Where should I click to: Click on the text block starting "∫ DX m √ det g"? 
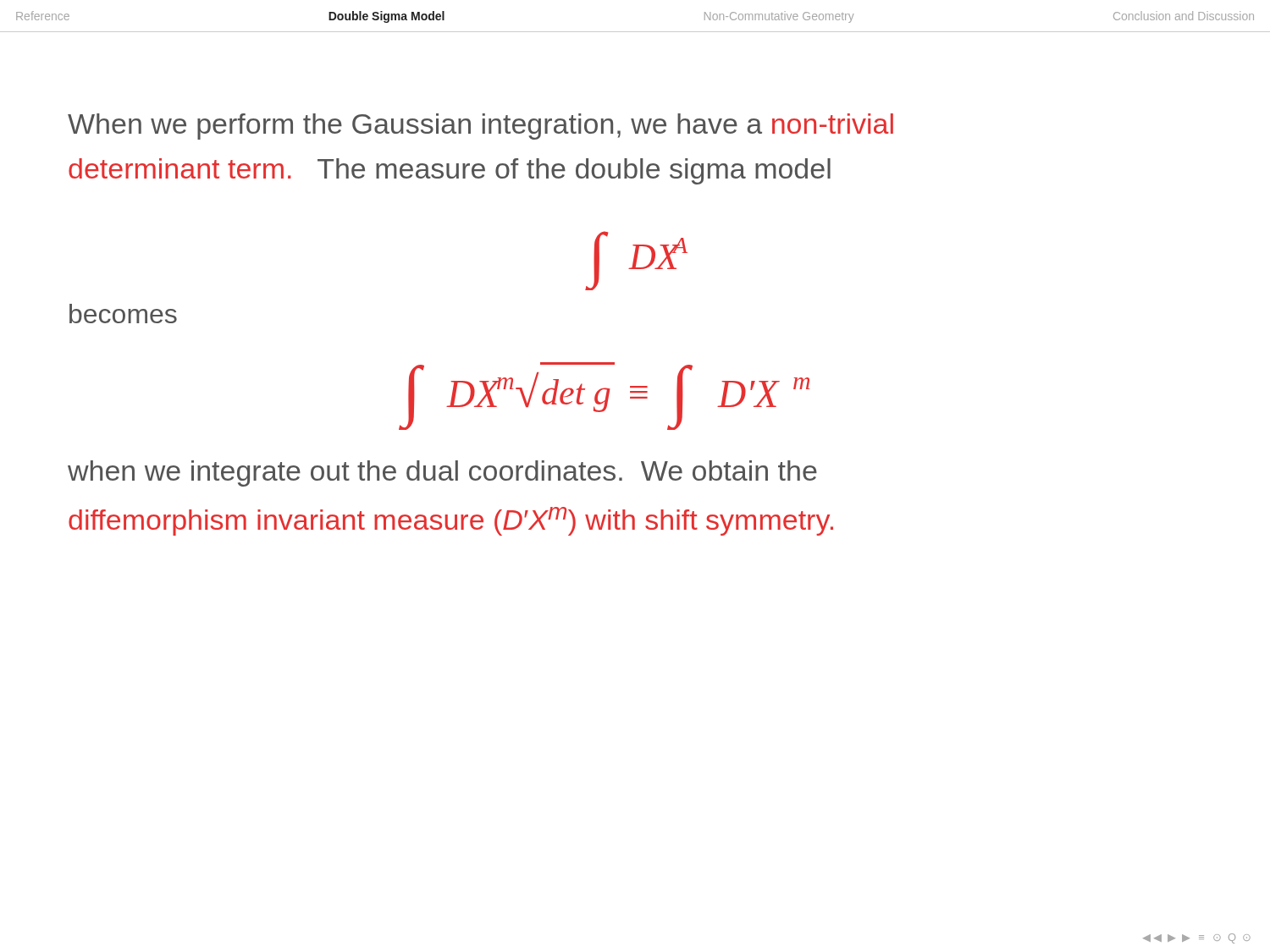[635, 388]
